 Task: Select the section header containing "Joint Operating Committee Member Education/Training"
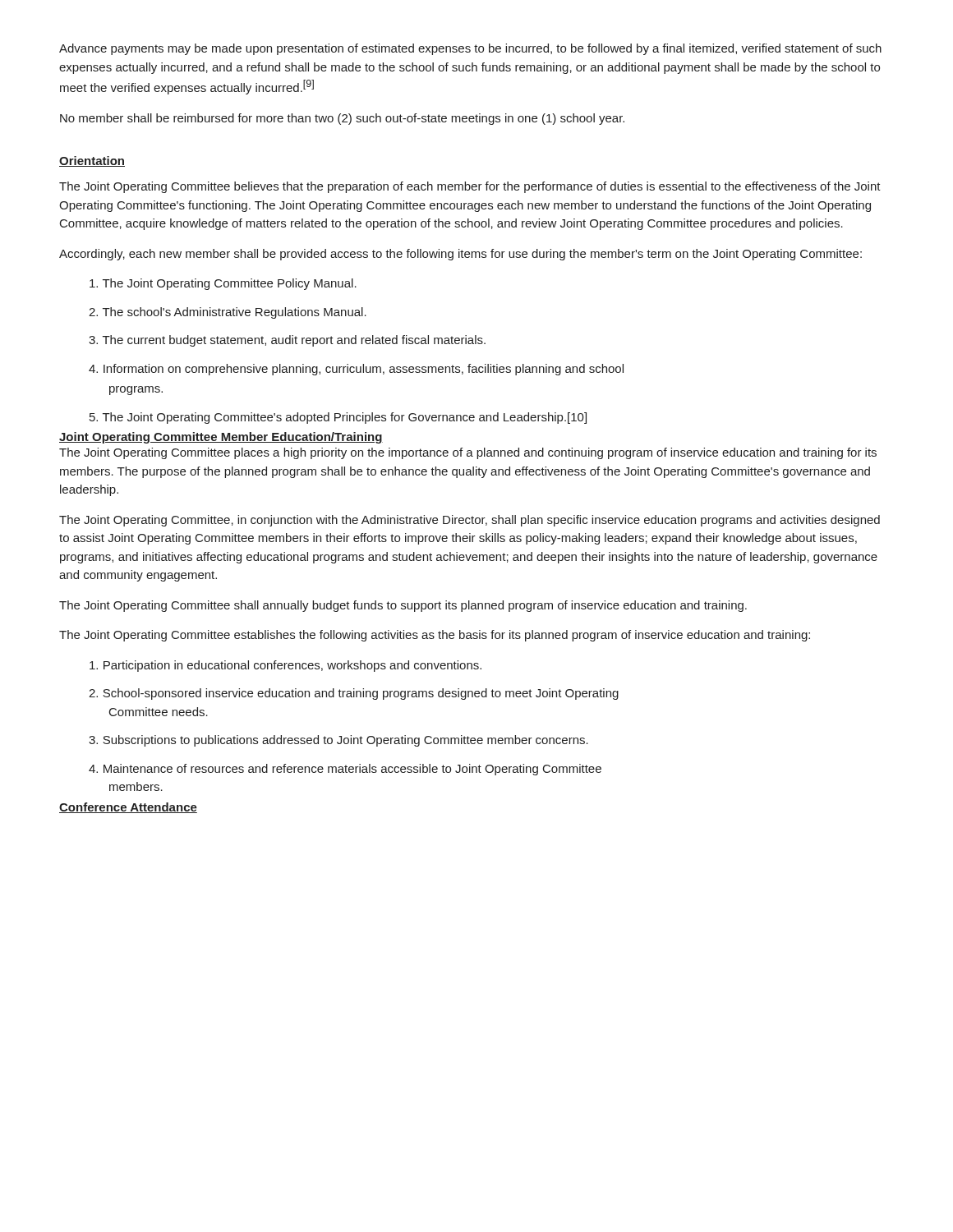click(x=221, y=437)
